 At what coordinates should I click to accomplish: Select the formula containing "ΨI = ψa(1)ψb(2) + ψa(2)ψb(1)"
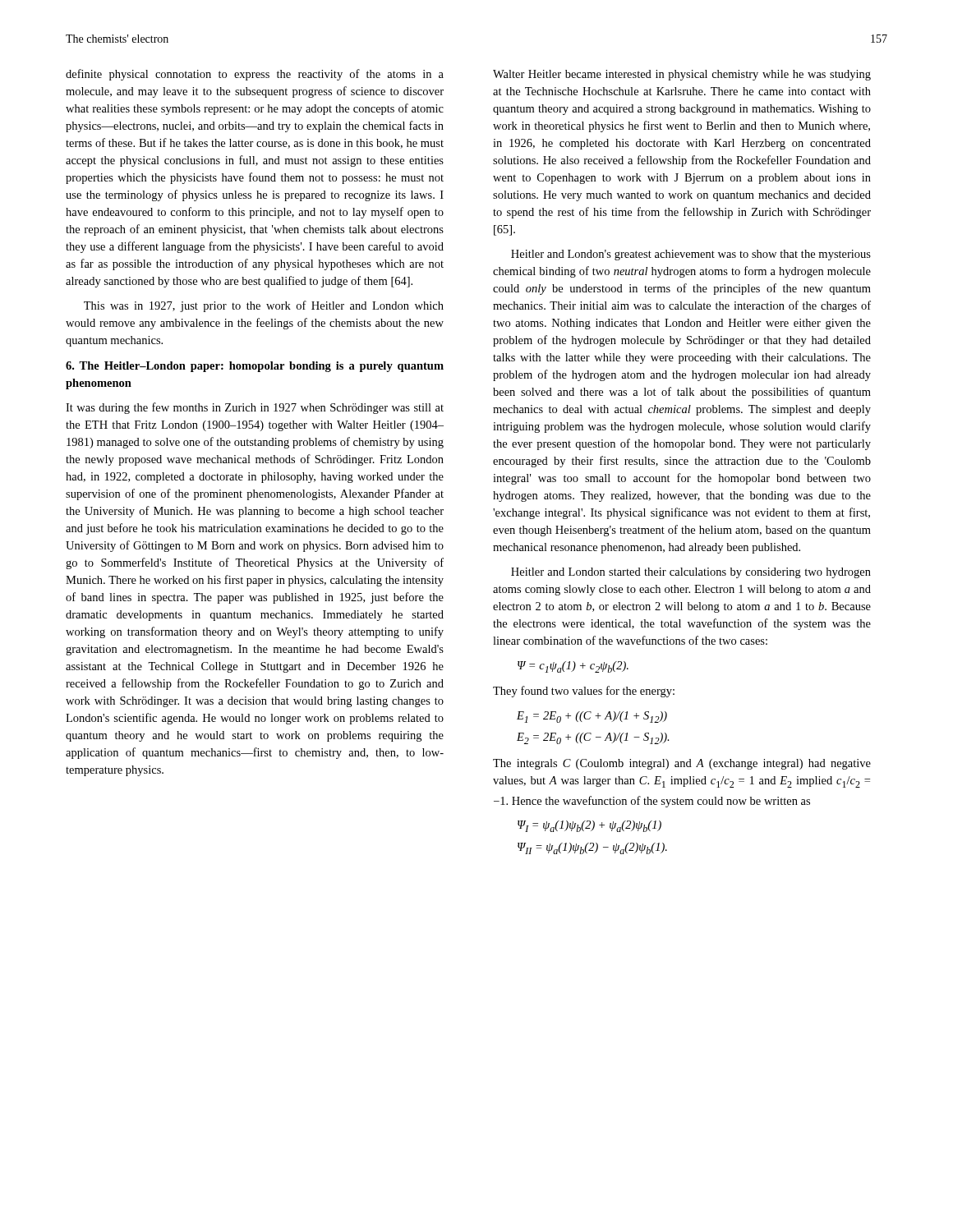[x=589, y=826]
